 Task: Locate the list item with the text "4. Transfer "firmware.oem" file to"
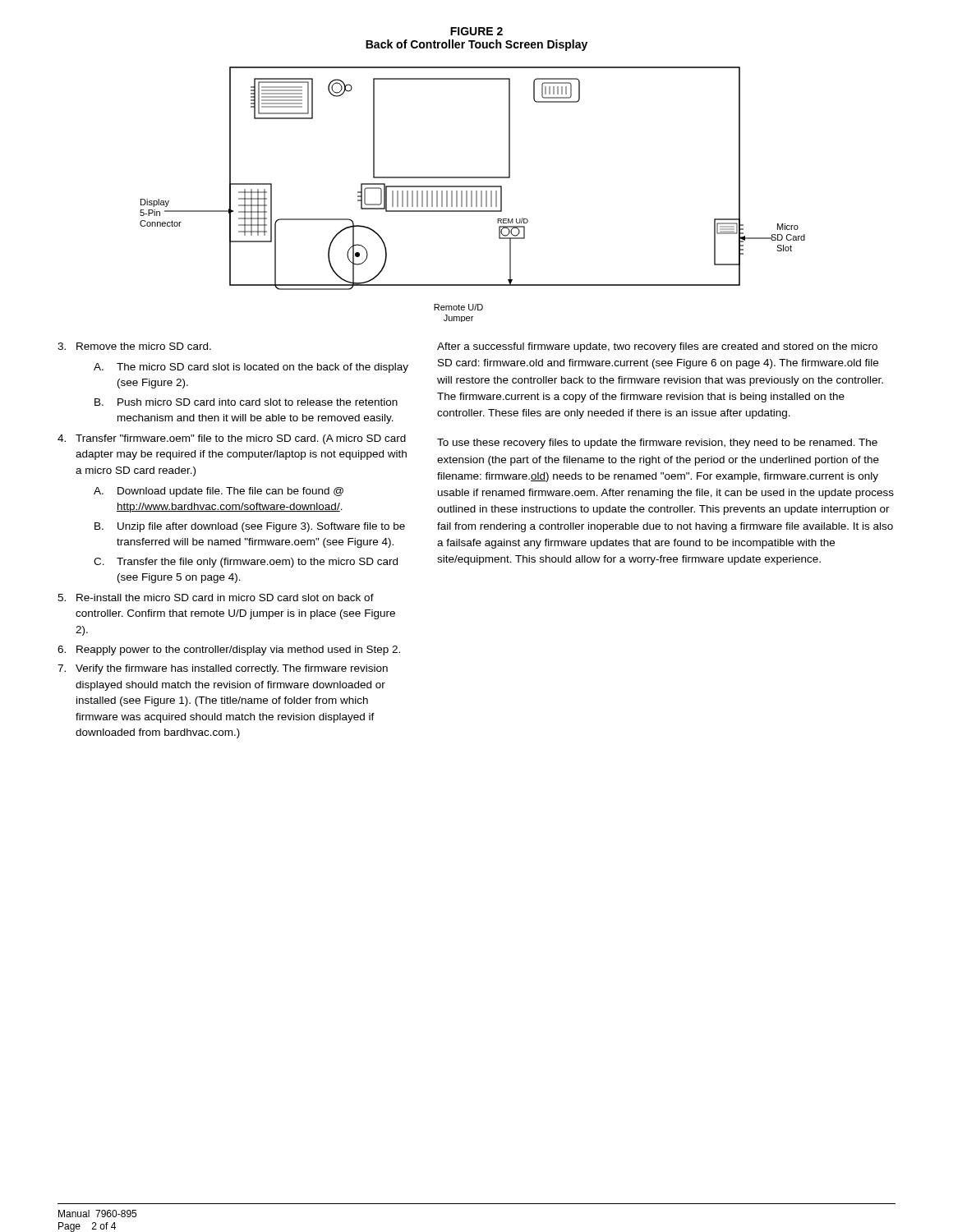234,454
